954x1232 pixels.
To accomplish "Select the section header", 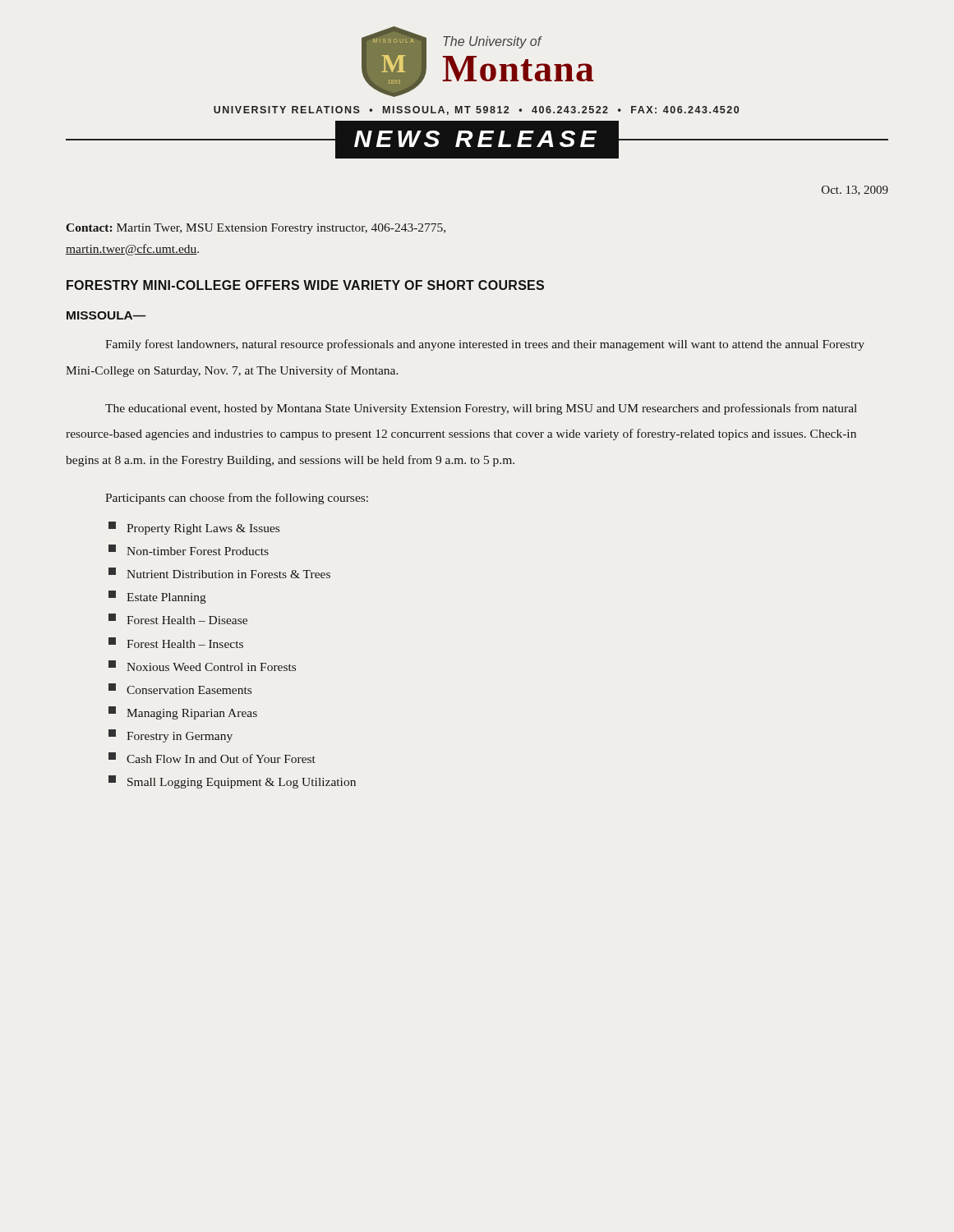I will pyautogui.click(x=305, y=286).
